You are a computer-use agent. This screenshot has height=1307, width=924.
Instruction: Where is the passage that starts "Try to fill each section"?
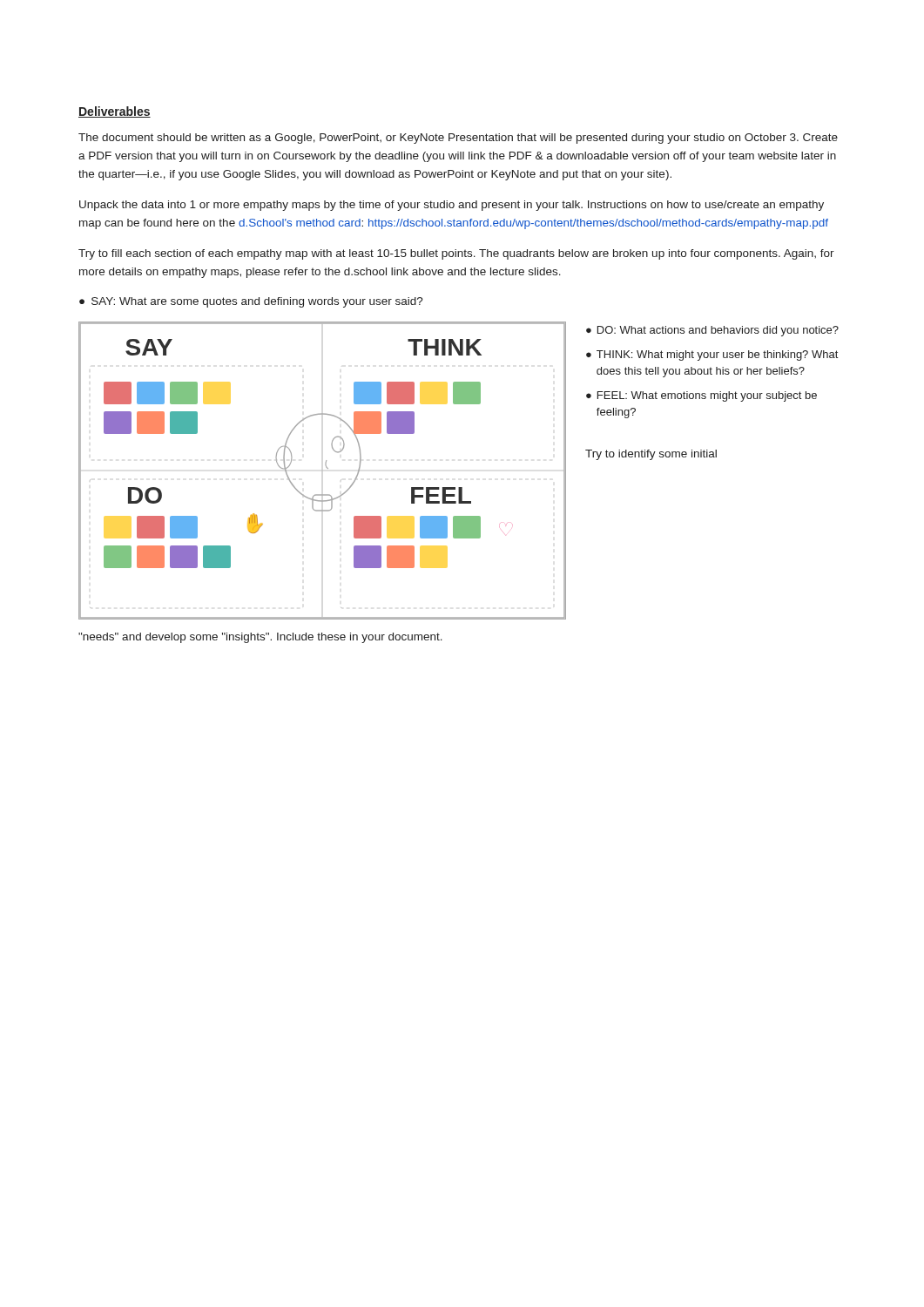click(x=456, y=262)
